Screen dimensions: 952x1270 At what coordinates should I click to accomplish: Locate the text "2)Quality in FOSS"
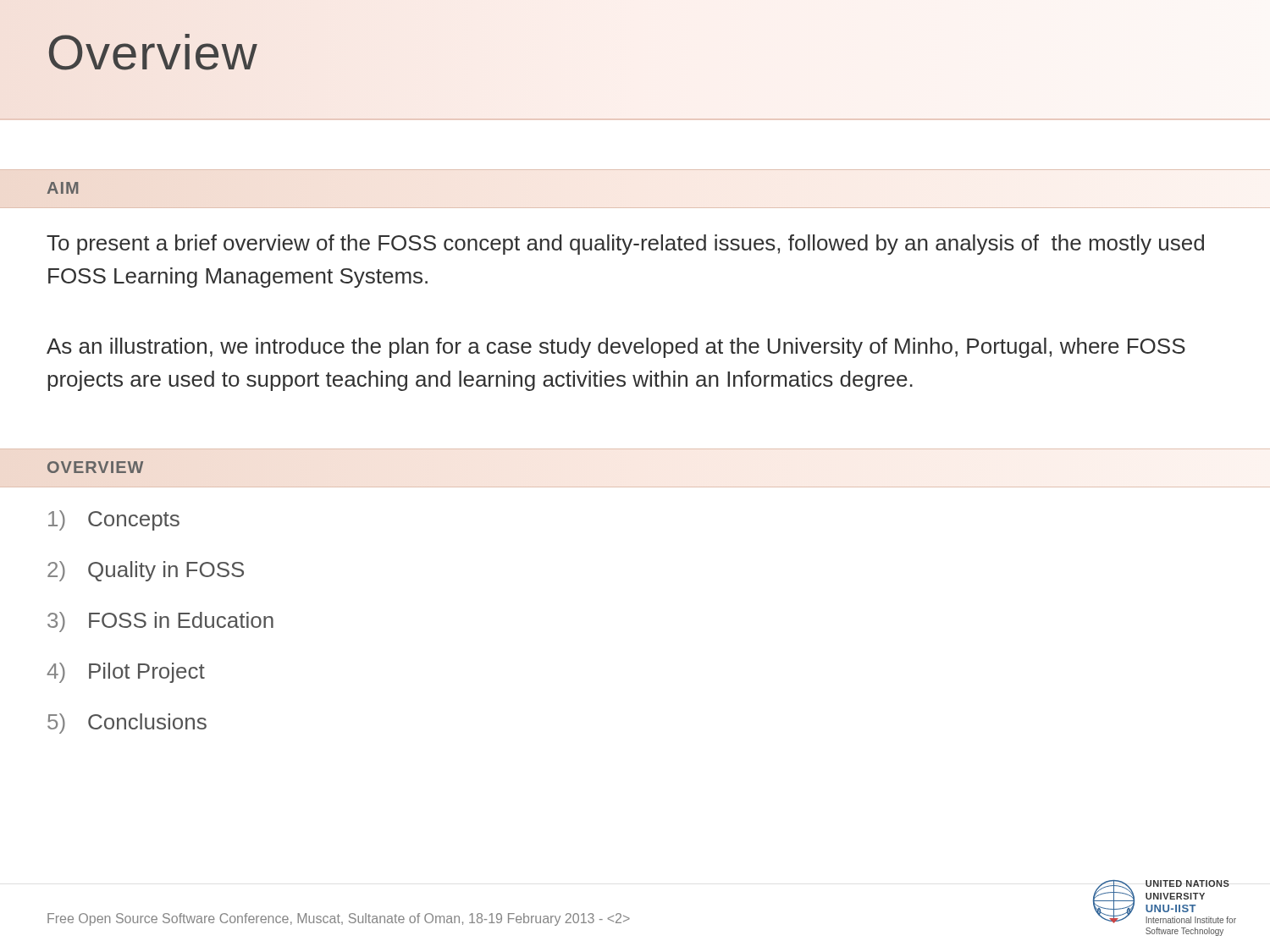tap(146, 570)
